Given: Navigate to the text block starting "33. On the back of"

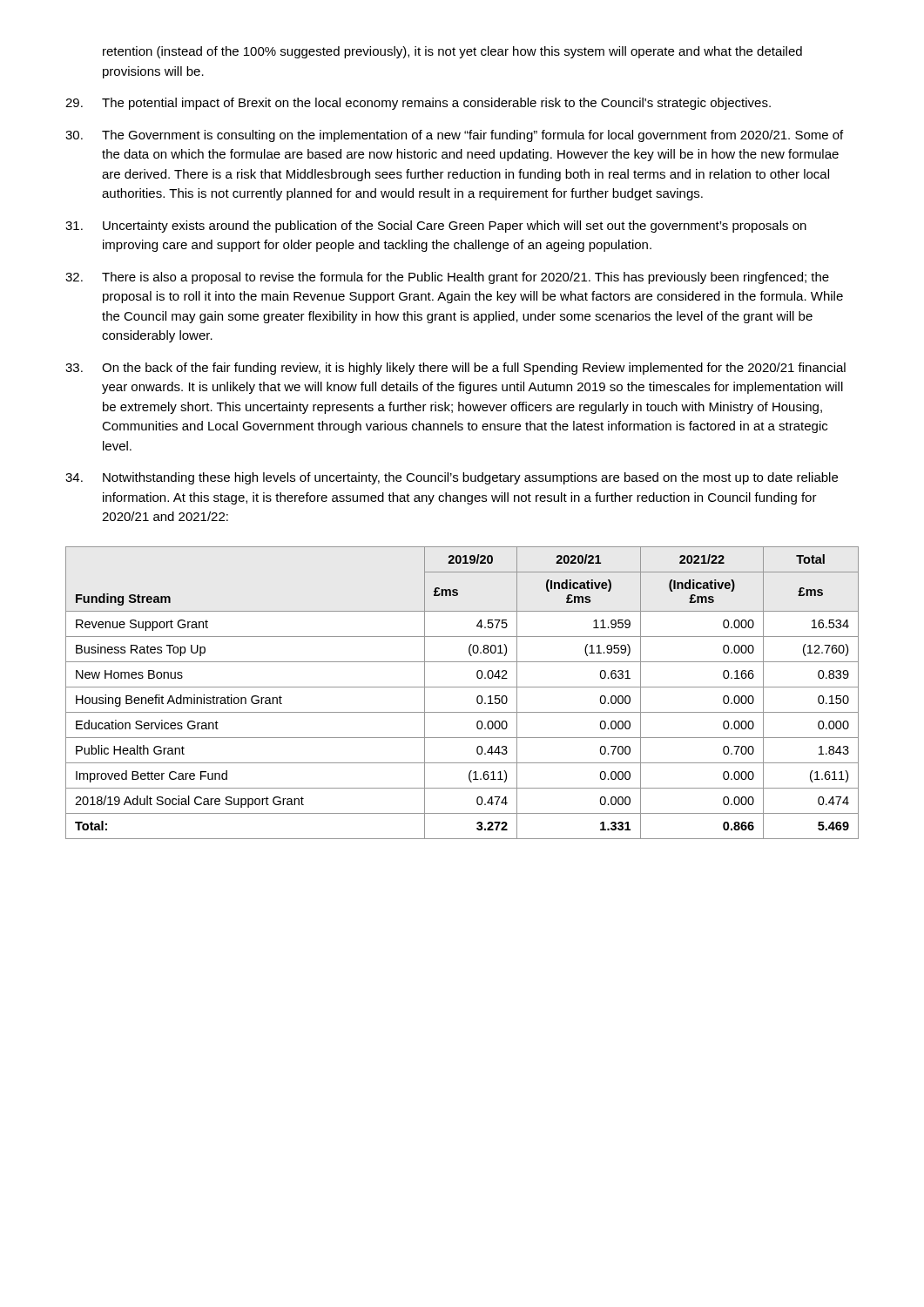Looking at the screenshot, I should pyautogui.click(x=462, y=407).
